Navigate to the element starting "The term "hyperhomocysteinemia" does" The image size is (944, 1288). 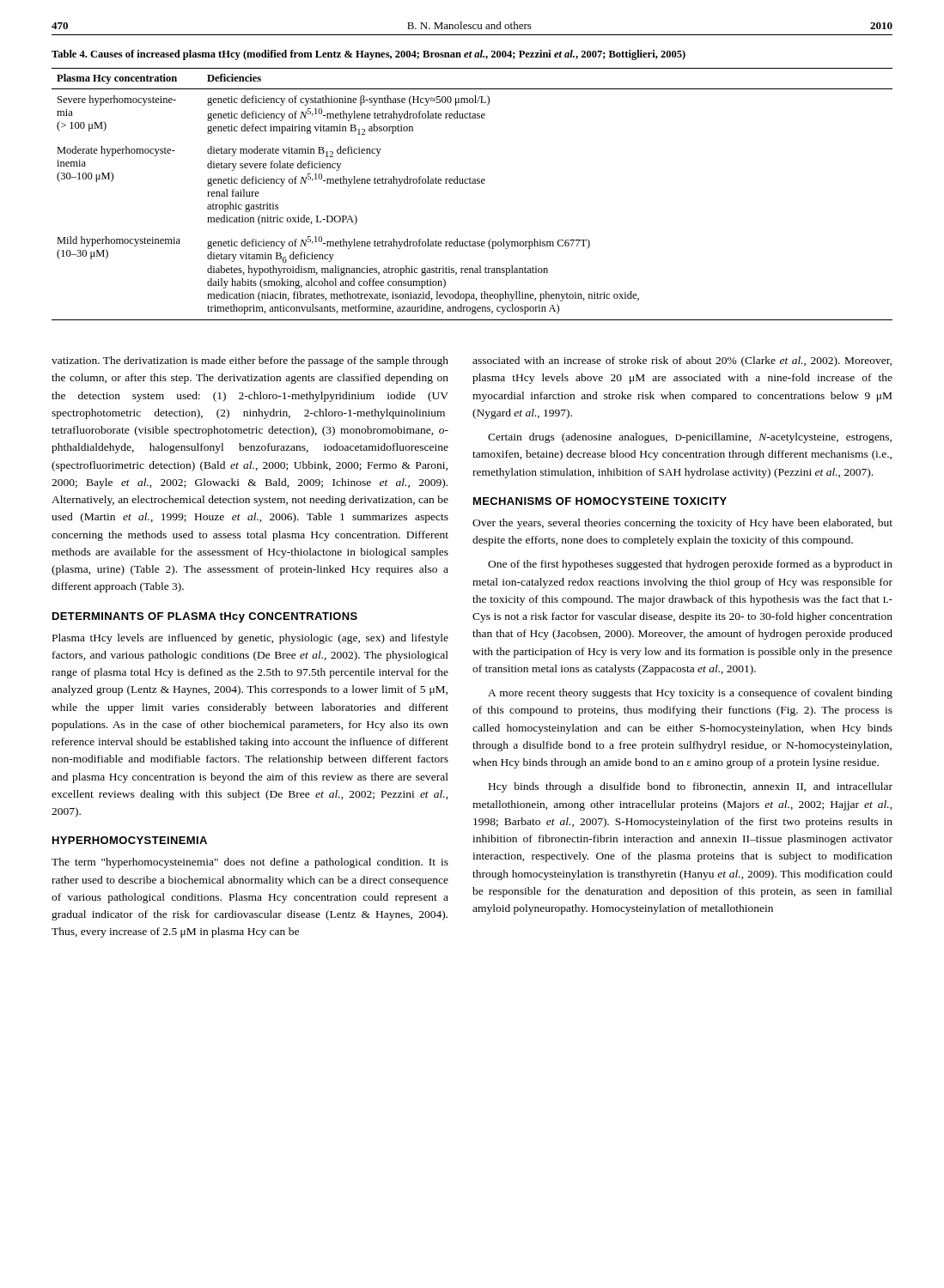[x=250, y=897]
